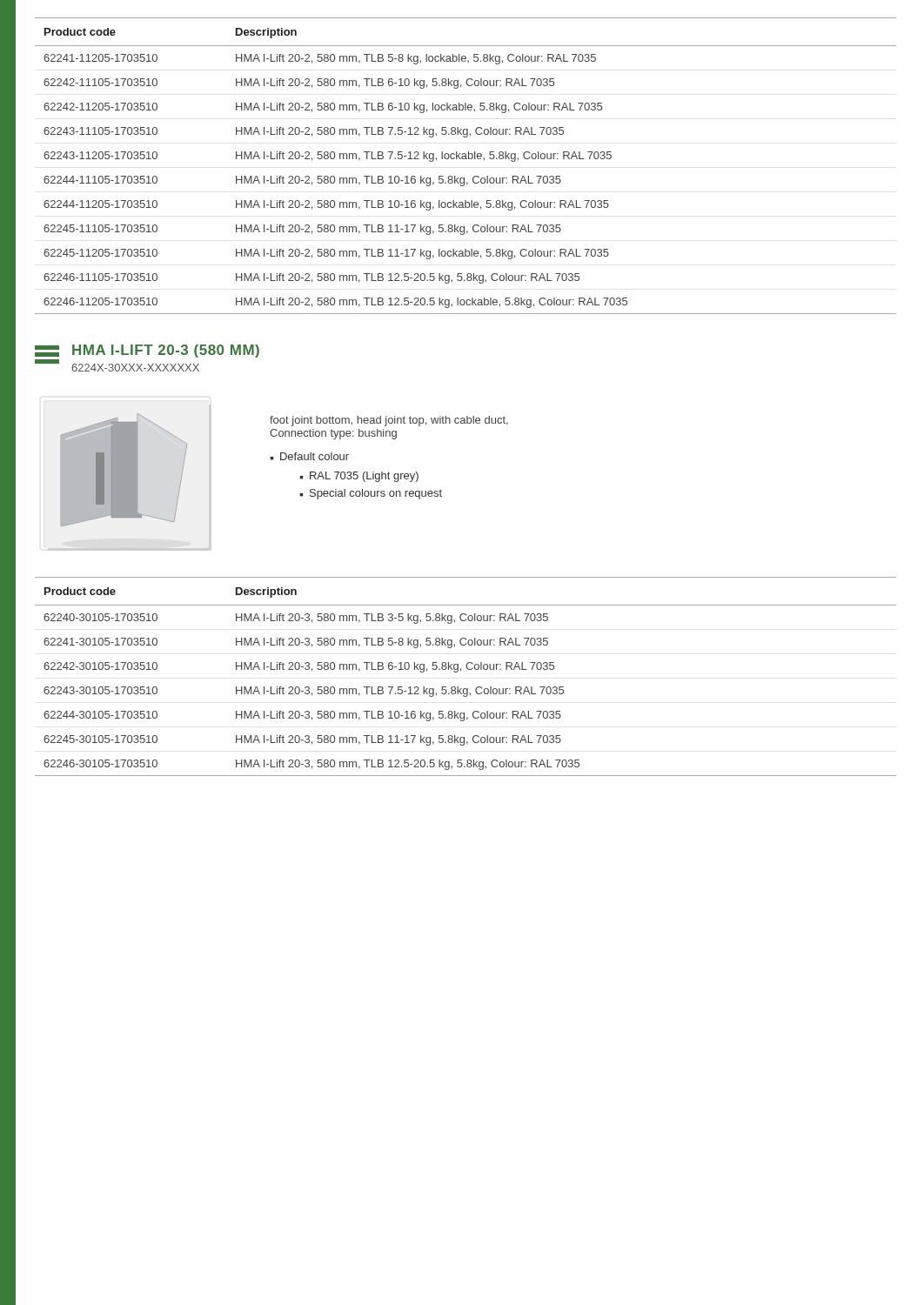Click on the photo
The width and height of the screenshot is (924, 1305).
(x=135, y=475)
